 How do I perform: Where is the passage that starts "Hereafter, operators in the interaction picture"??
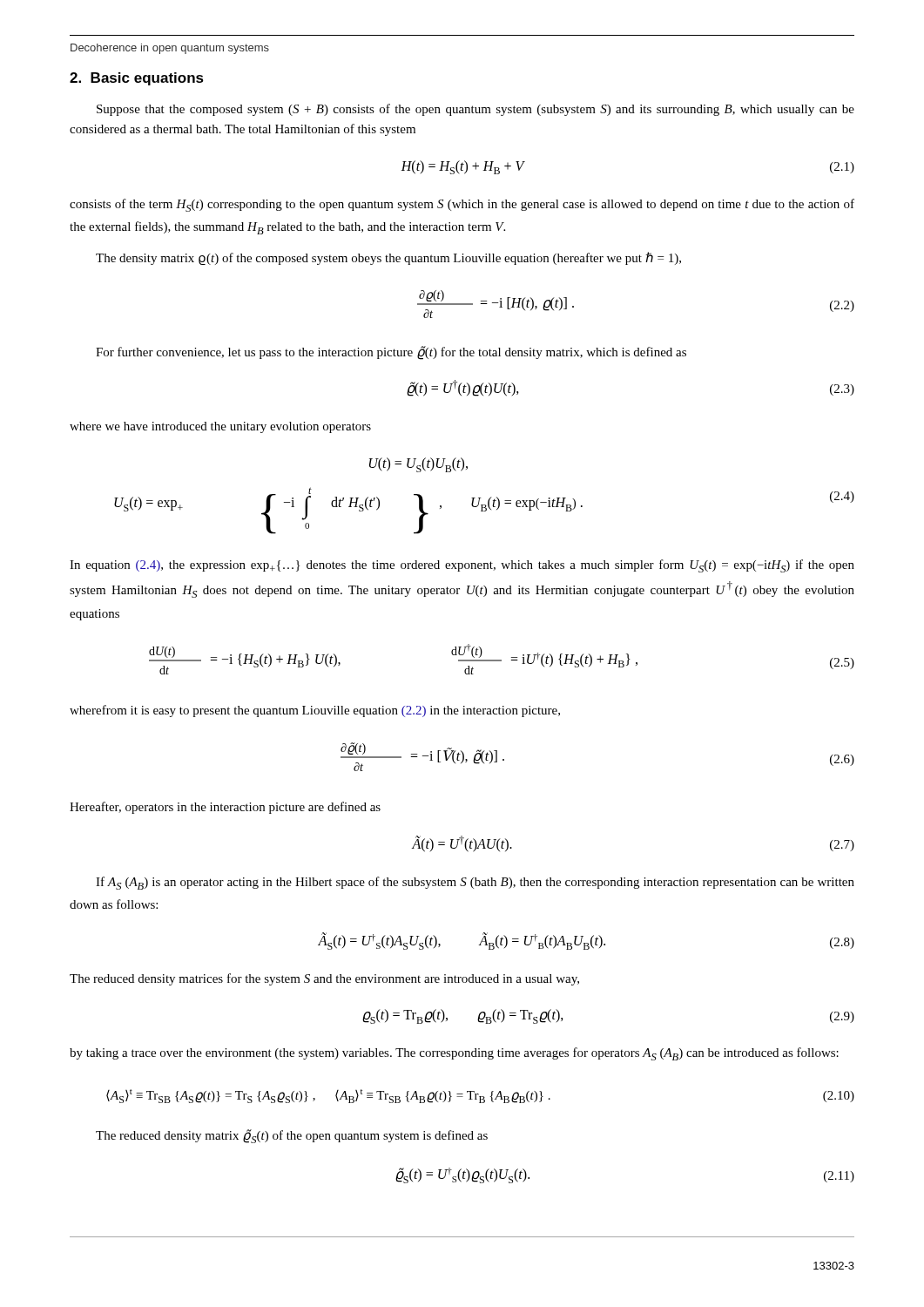click(x=225, y=807)
